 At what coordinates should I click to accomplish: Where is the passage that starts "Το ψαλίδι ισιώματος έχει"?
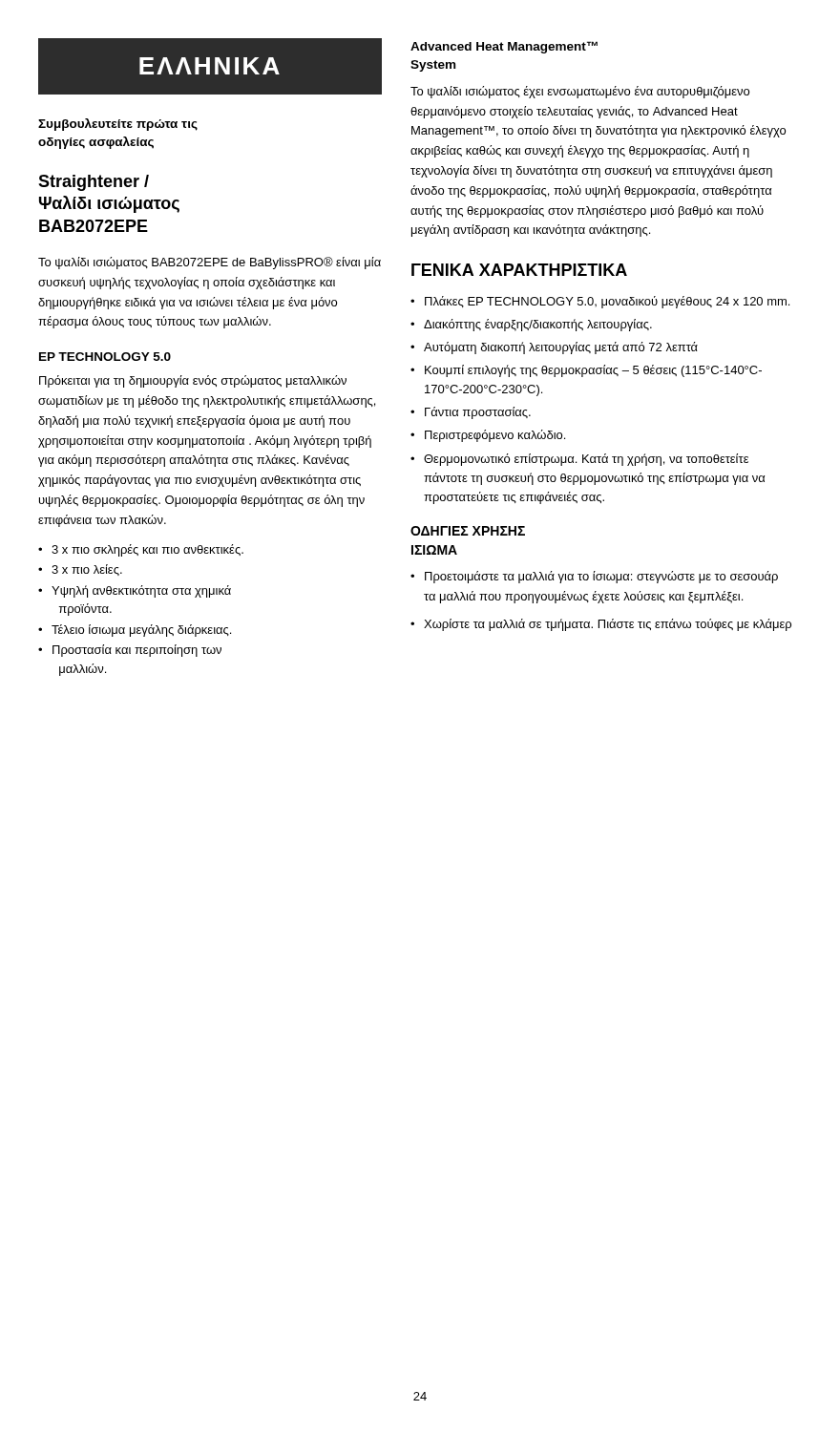click(598, 160)
